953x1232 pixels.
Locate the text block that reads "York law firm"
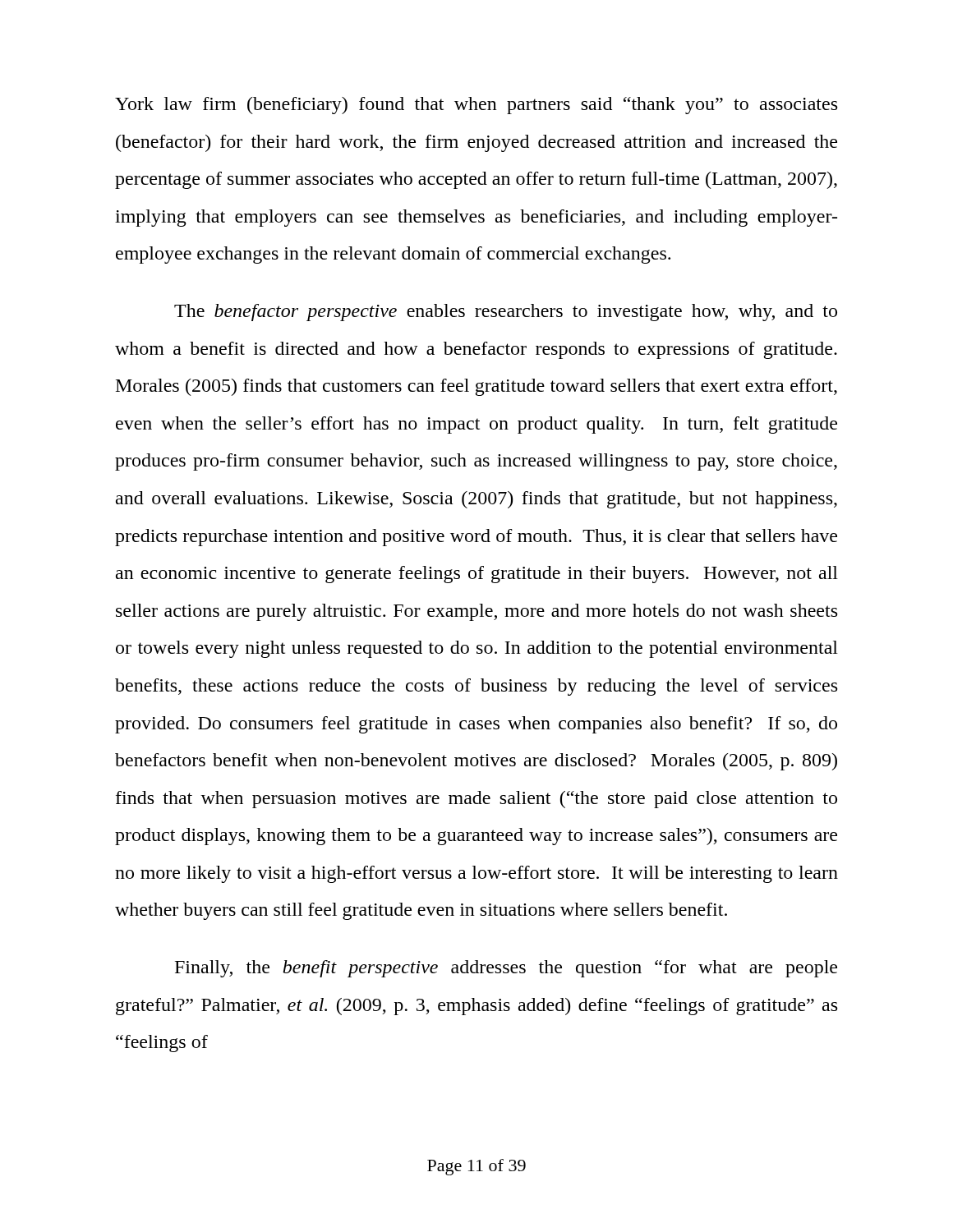coord(476,179)
